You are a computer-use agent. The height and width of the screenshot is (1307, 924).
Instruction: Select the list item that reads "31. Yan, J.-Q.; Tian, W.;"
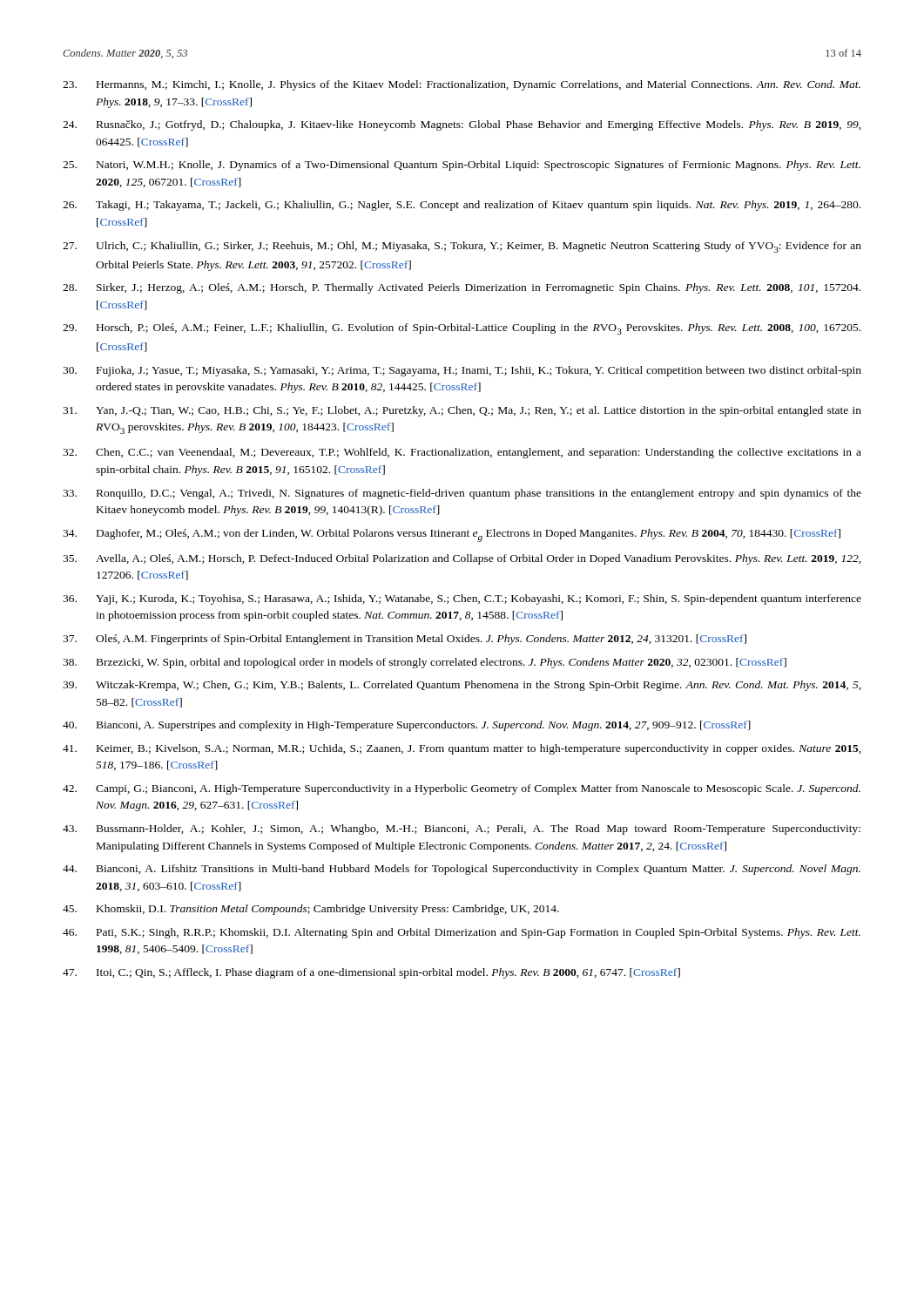pyautogui.click(x=462, y=420)
